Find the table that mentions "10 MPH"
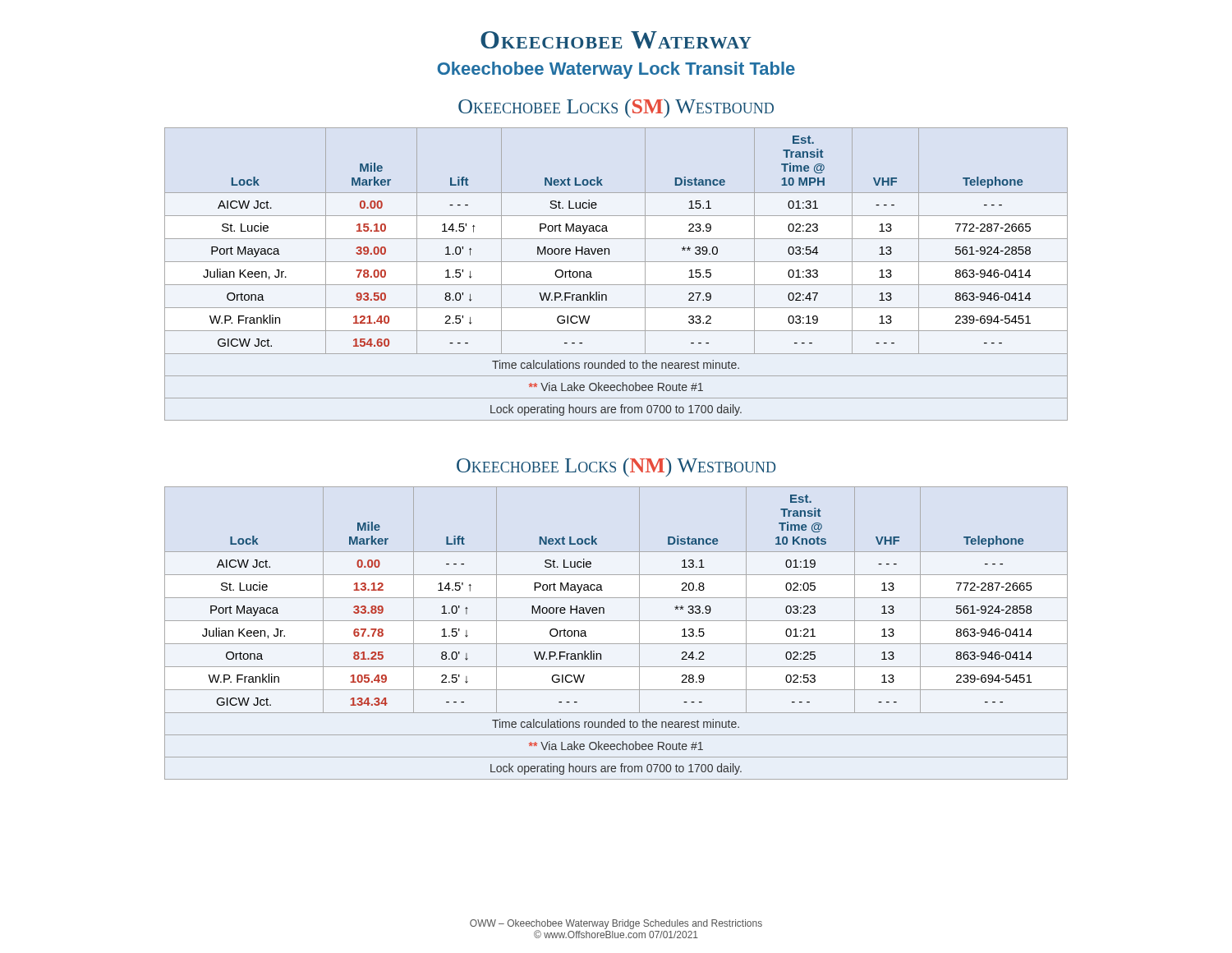Image resolution: width=1232 pixels, height=953 pixels. click(616, 274)
